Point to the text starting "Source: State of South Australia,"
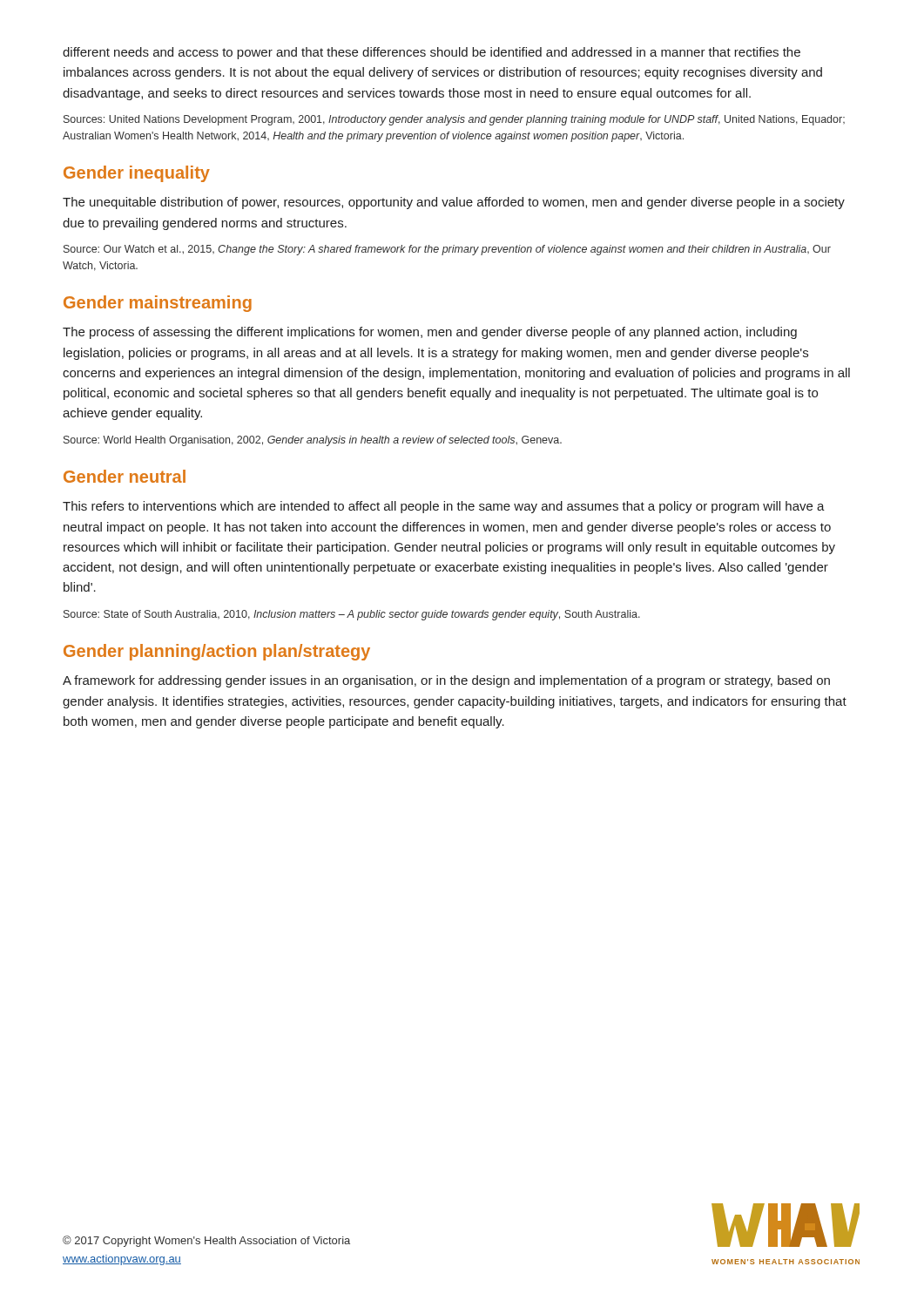Viewport: 924px width, 1307px height. pyautogui.click(x=352, y=614)
